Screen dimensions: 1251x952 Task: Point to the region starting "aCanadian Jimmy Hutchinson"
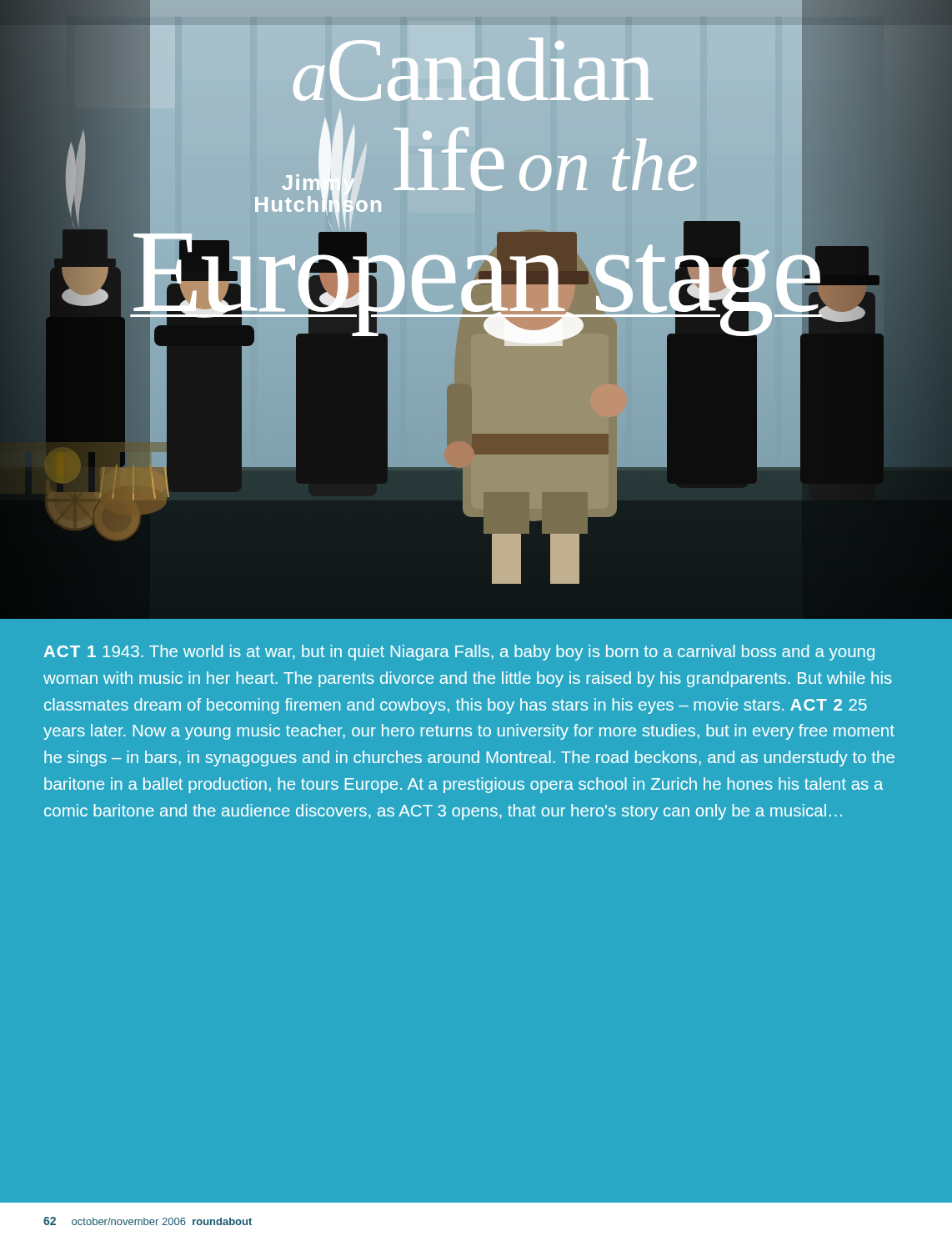(476, 176)
